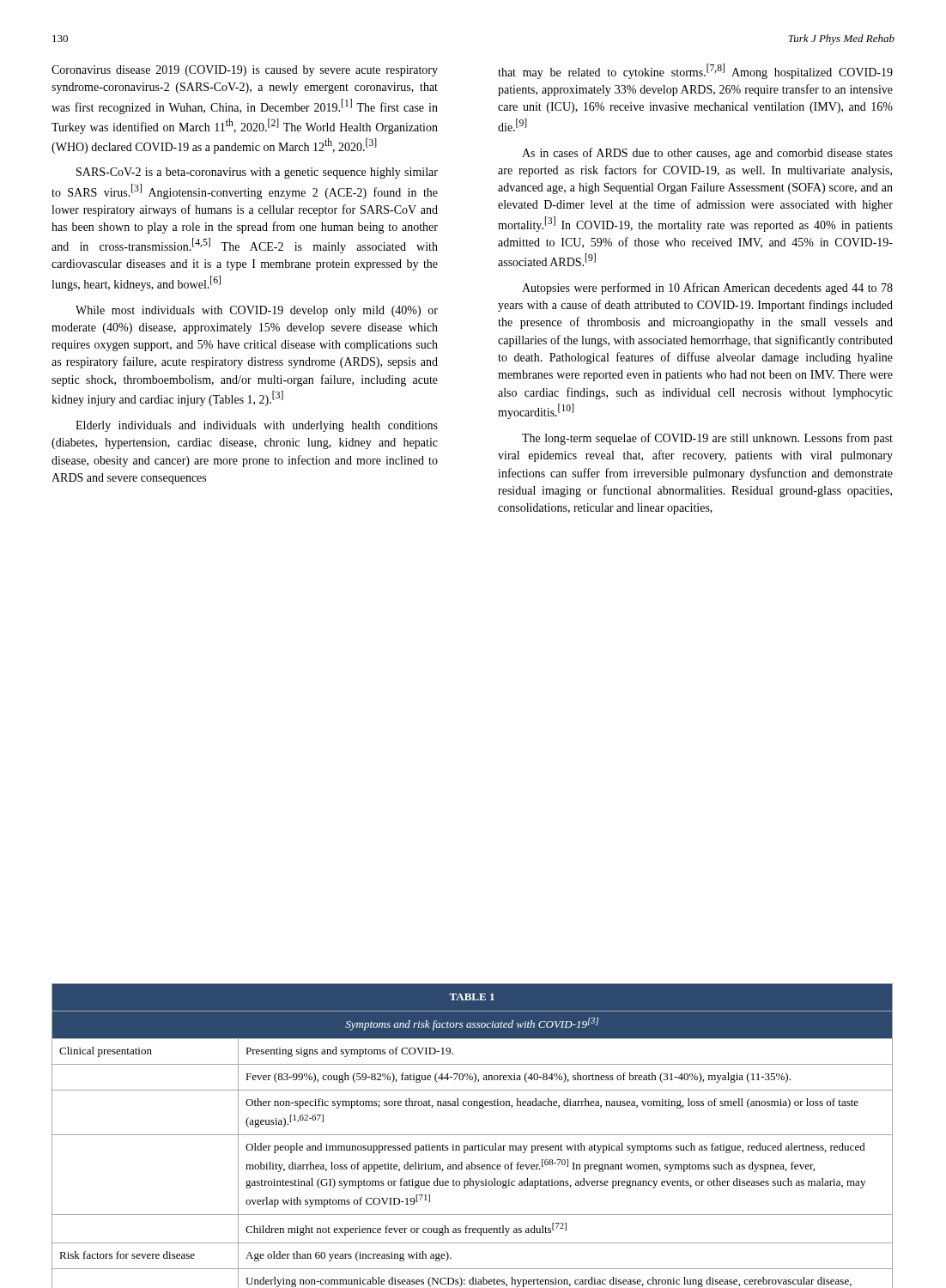Locate the block starting "that may be"
Screen dimensions: 1288x946
click(x=695, y=99)
